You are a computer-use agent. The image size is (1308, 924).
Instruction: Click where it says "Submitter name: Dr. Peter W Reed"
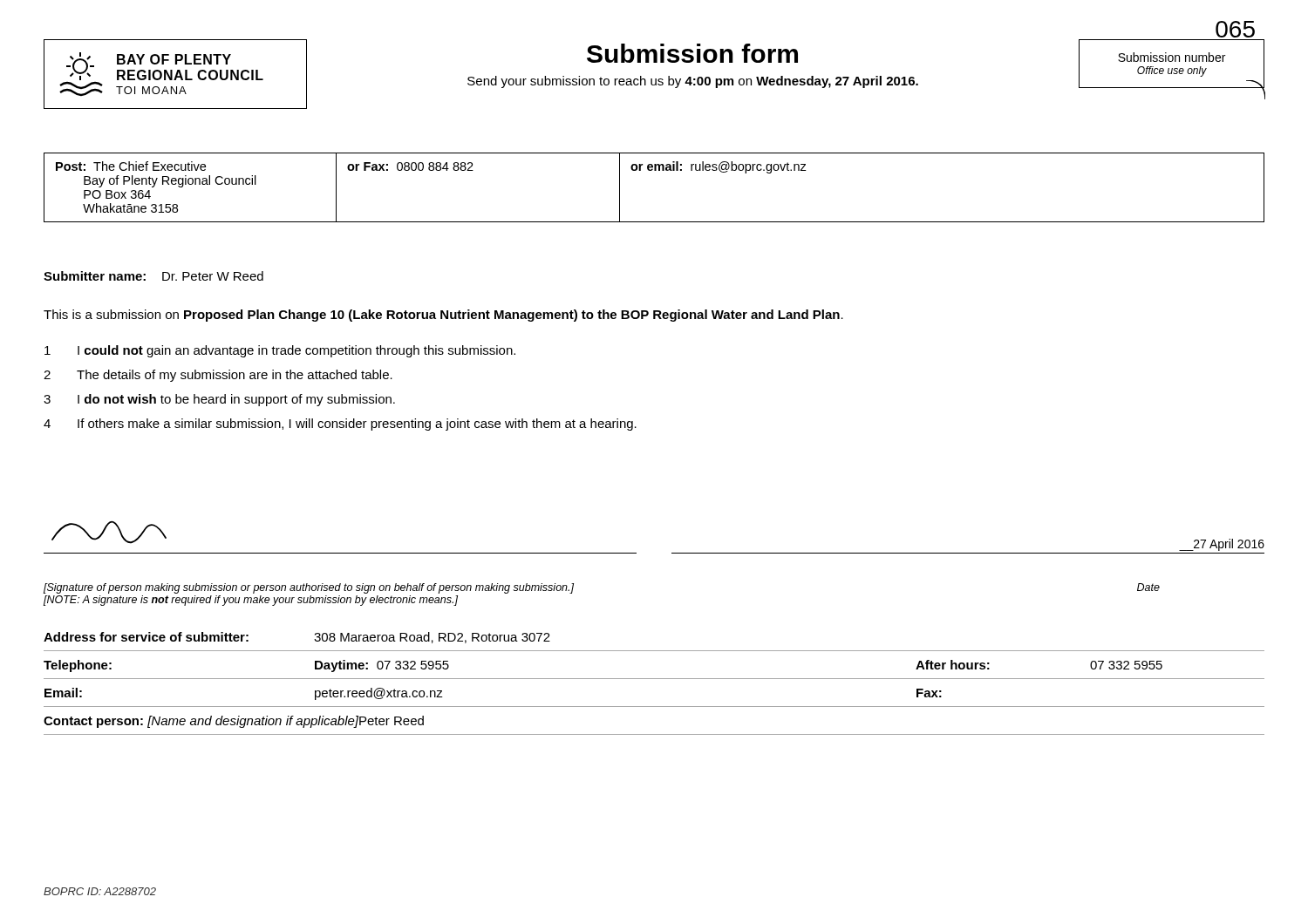coord(154,276)
